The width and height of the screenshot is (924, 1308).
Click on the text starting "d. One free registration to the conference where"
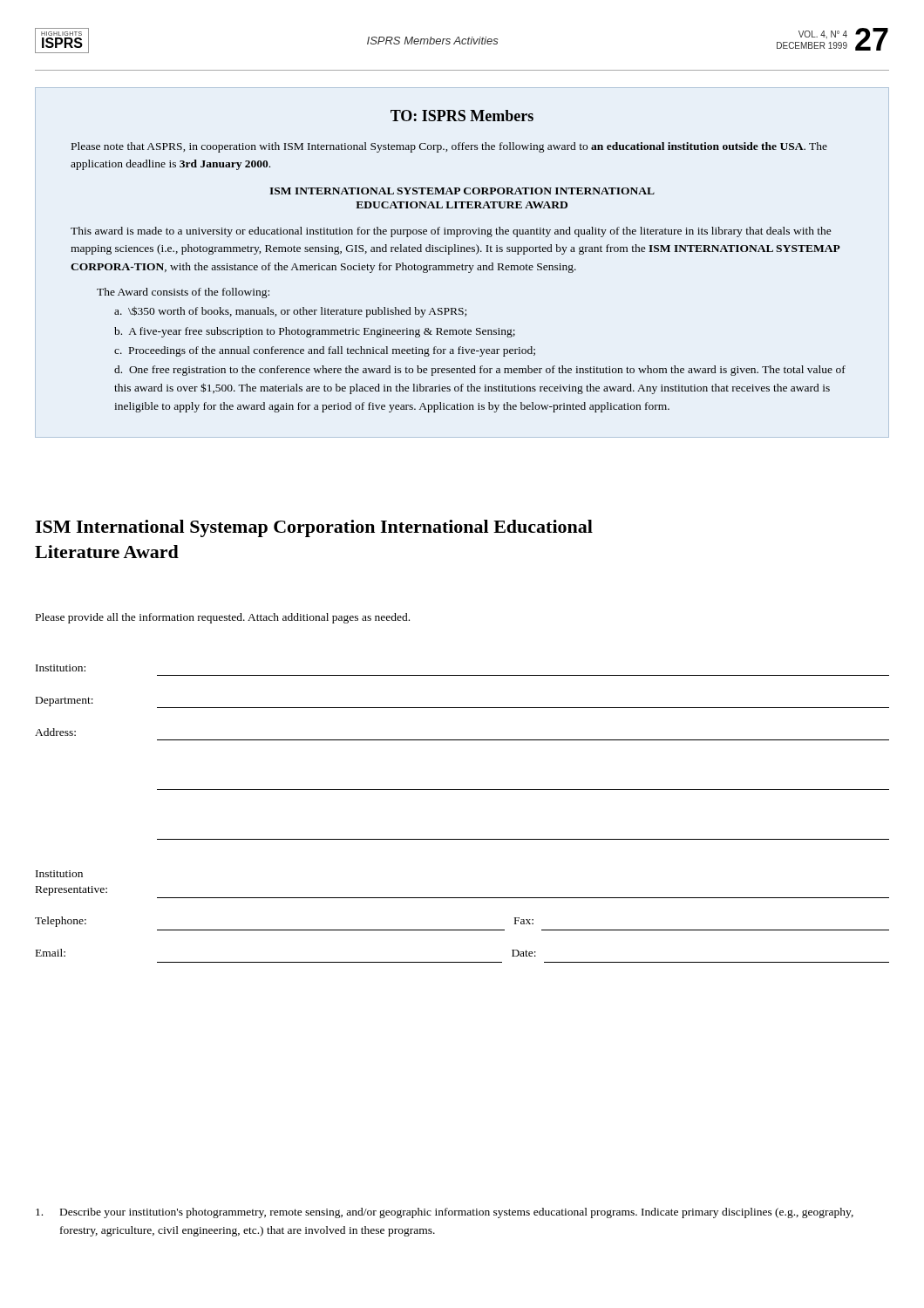[x=480, y=387]
